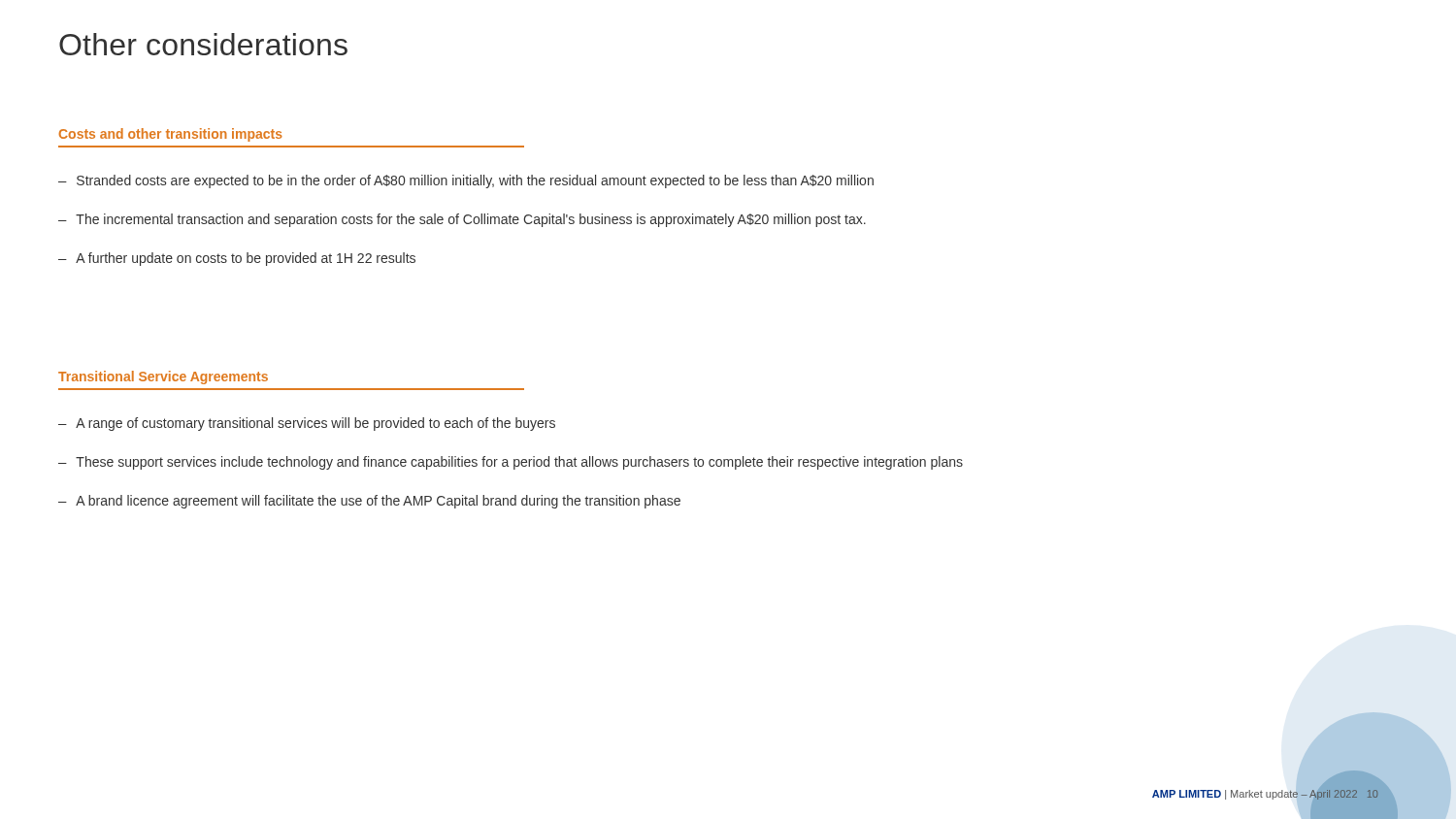
Task: Navigate to the text block starting "Other considerations"
Action: coord(203,45)
